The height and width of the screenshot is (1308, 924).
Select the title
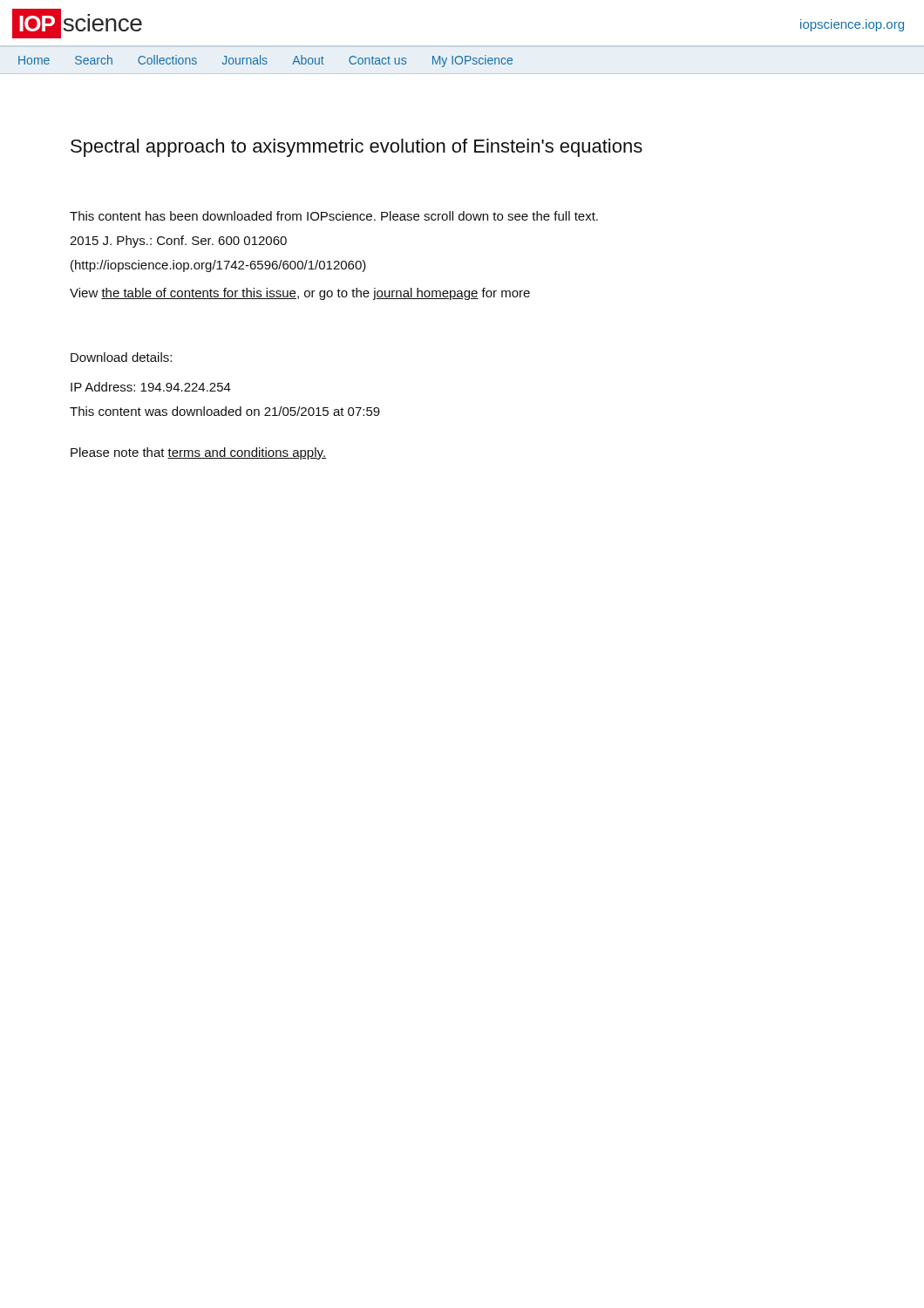(x=356, y=146)
